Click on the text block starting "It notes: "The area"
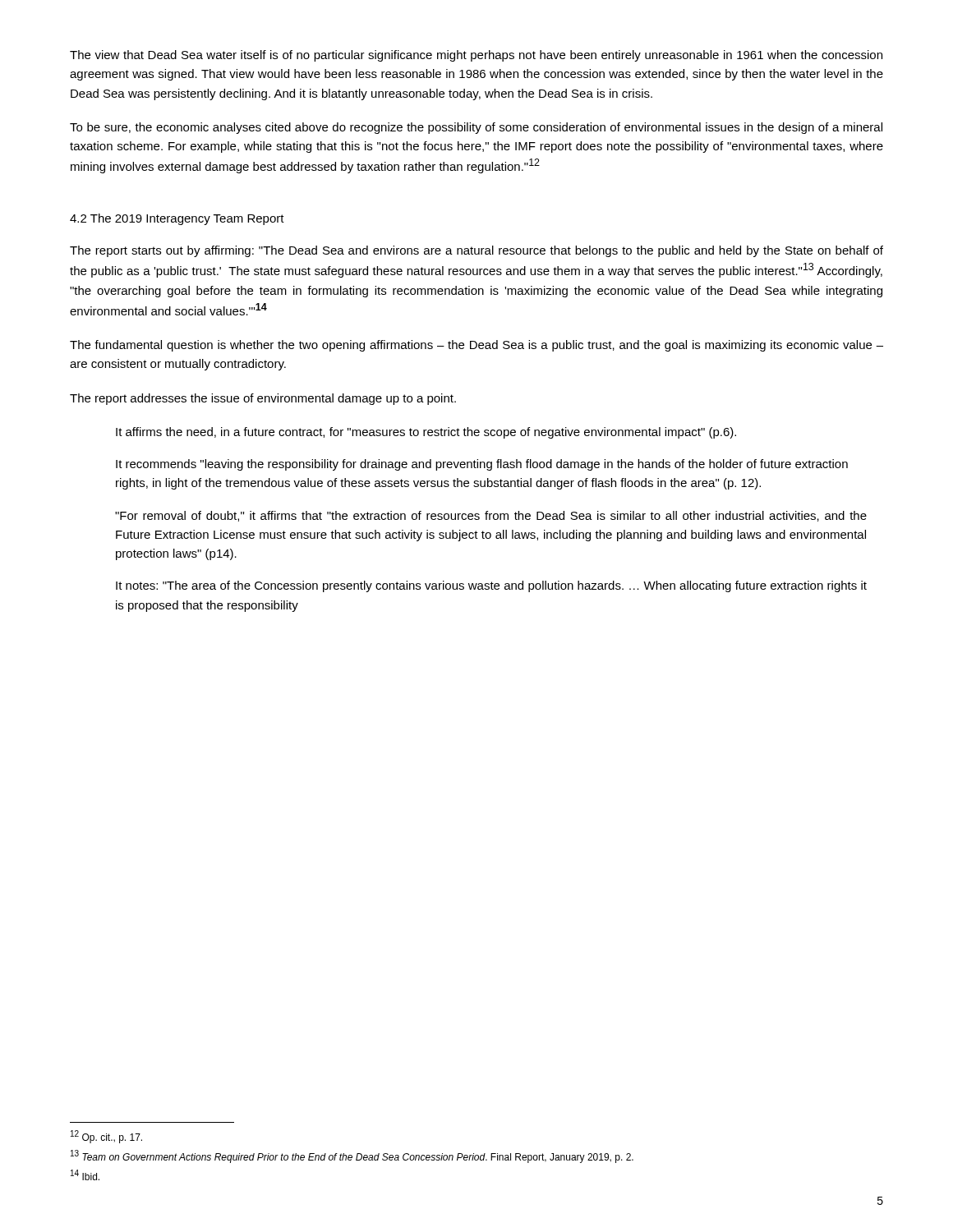953x1232 pixels. tap(491, 595)
